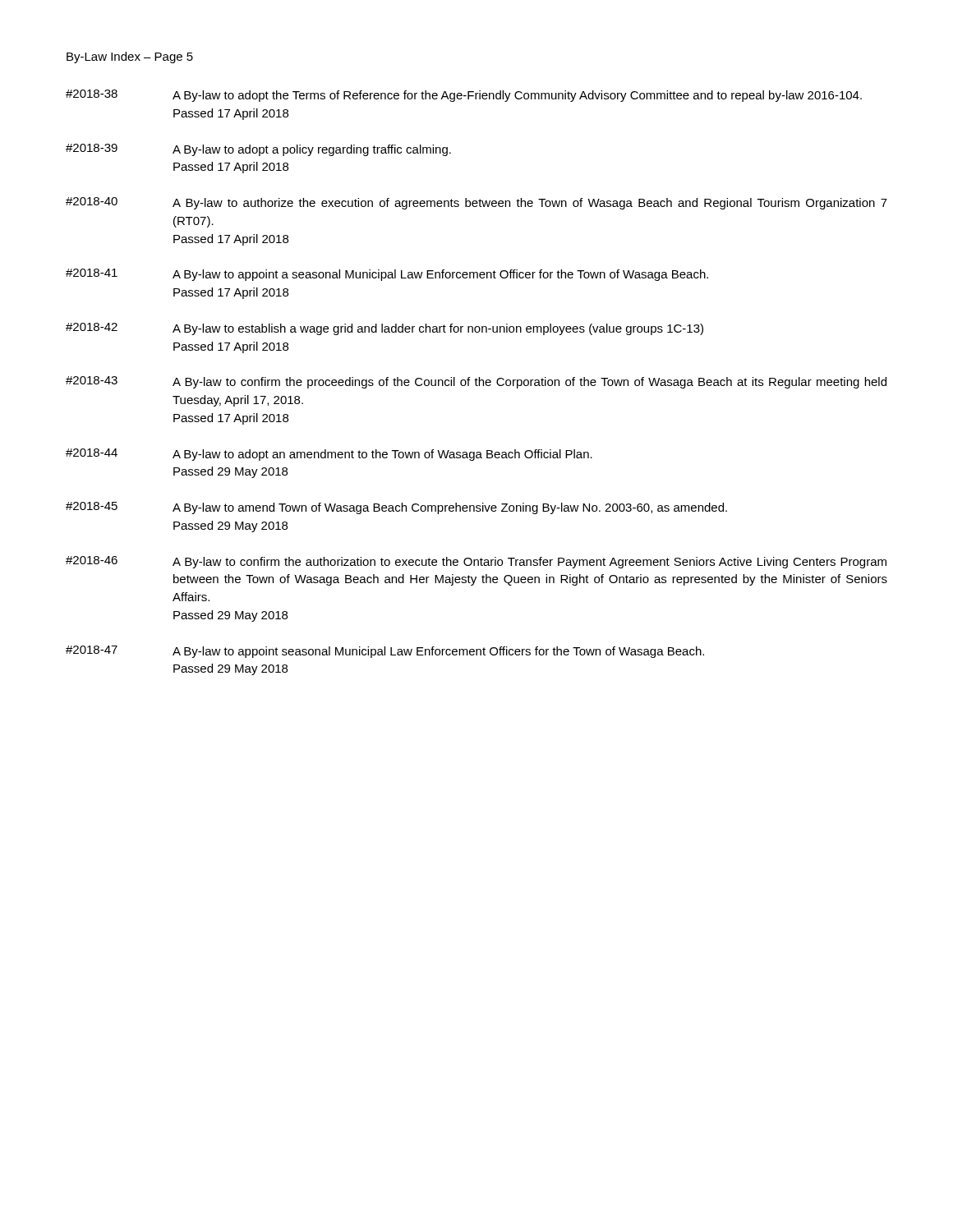Find the text starting "#2018-44 A By-law to adopt"
The image size is (953, 1232).
476,463
